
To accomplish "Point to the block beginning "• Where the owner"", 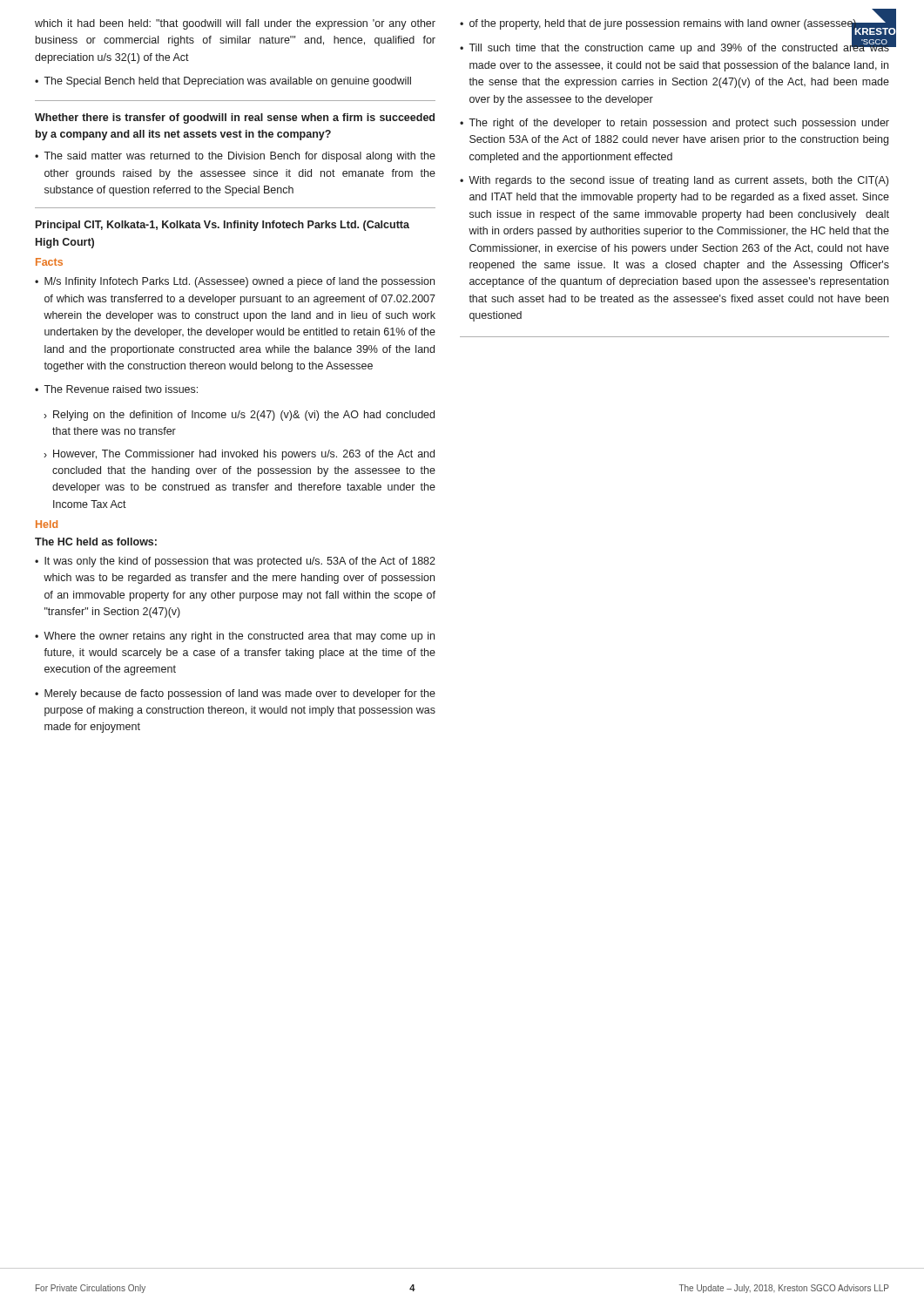I will coord(235,653).
